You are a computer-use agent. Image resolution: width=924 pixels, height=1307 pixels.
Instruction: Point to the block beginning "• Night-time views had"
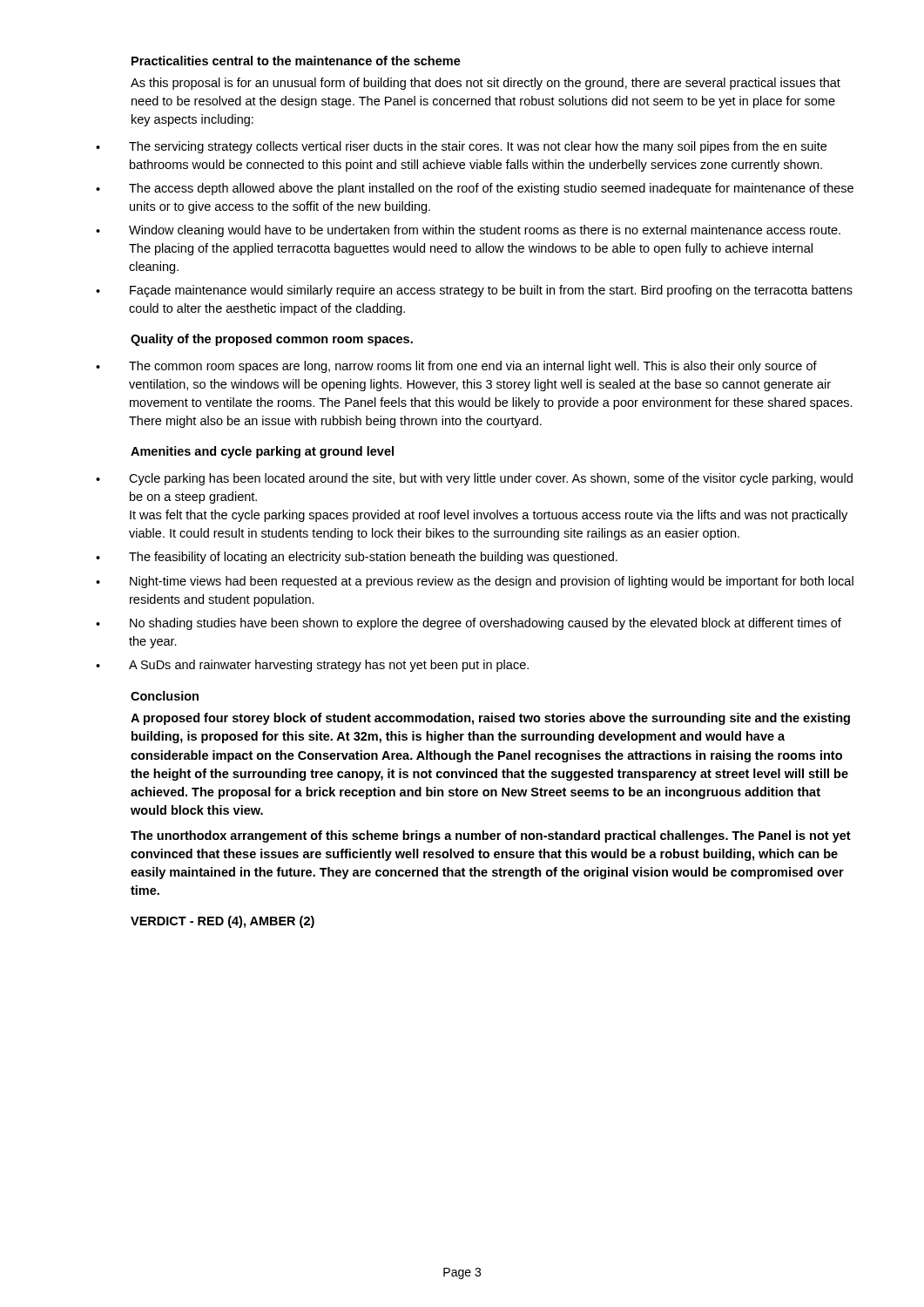pyautogui.click(x=475, y=591)
